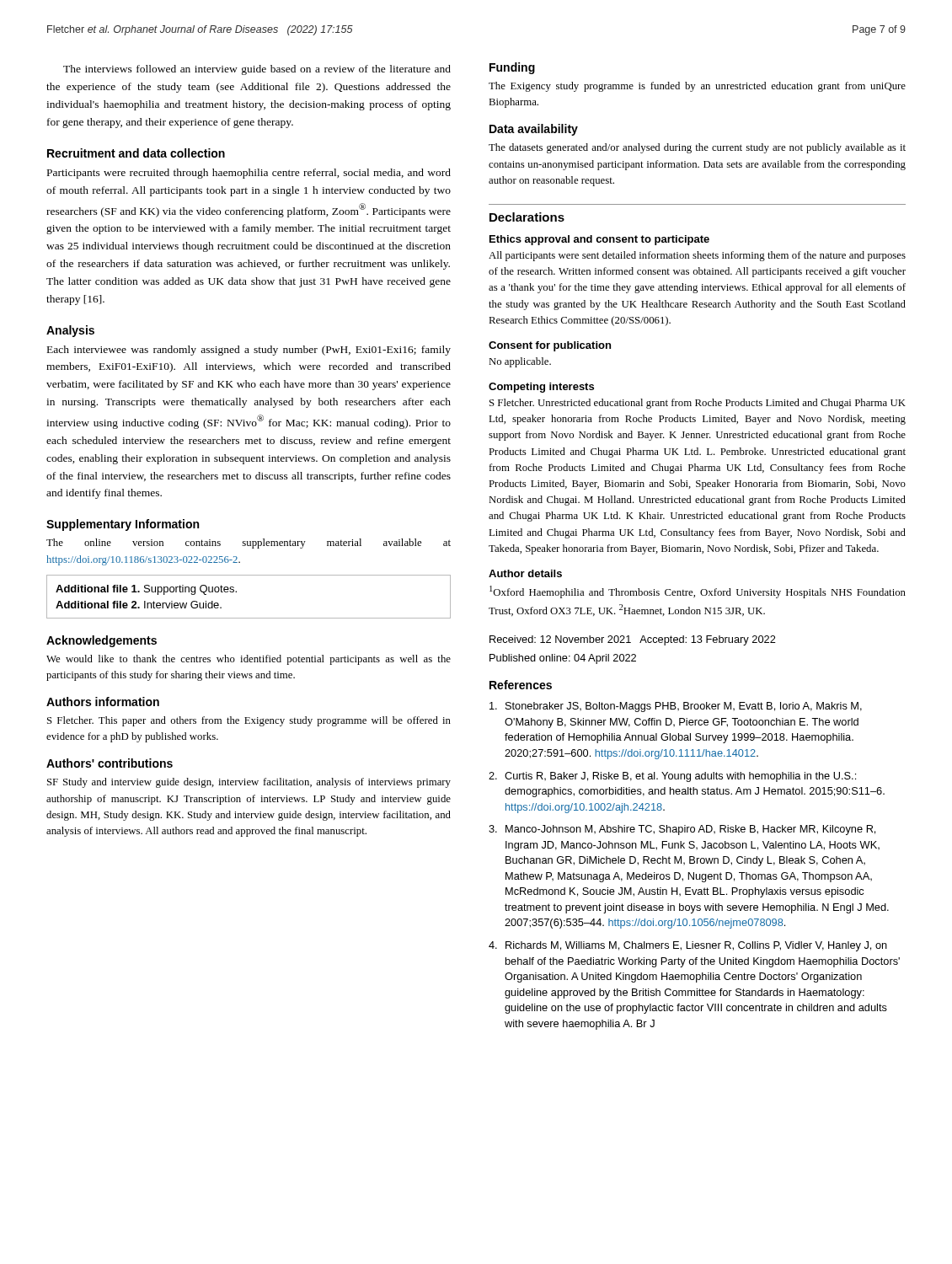Find the list item with the text "4. Richards M, Williams M, Chalmers"
Screen dimensions: 1264x952
[697, 985]
